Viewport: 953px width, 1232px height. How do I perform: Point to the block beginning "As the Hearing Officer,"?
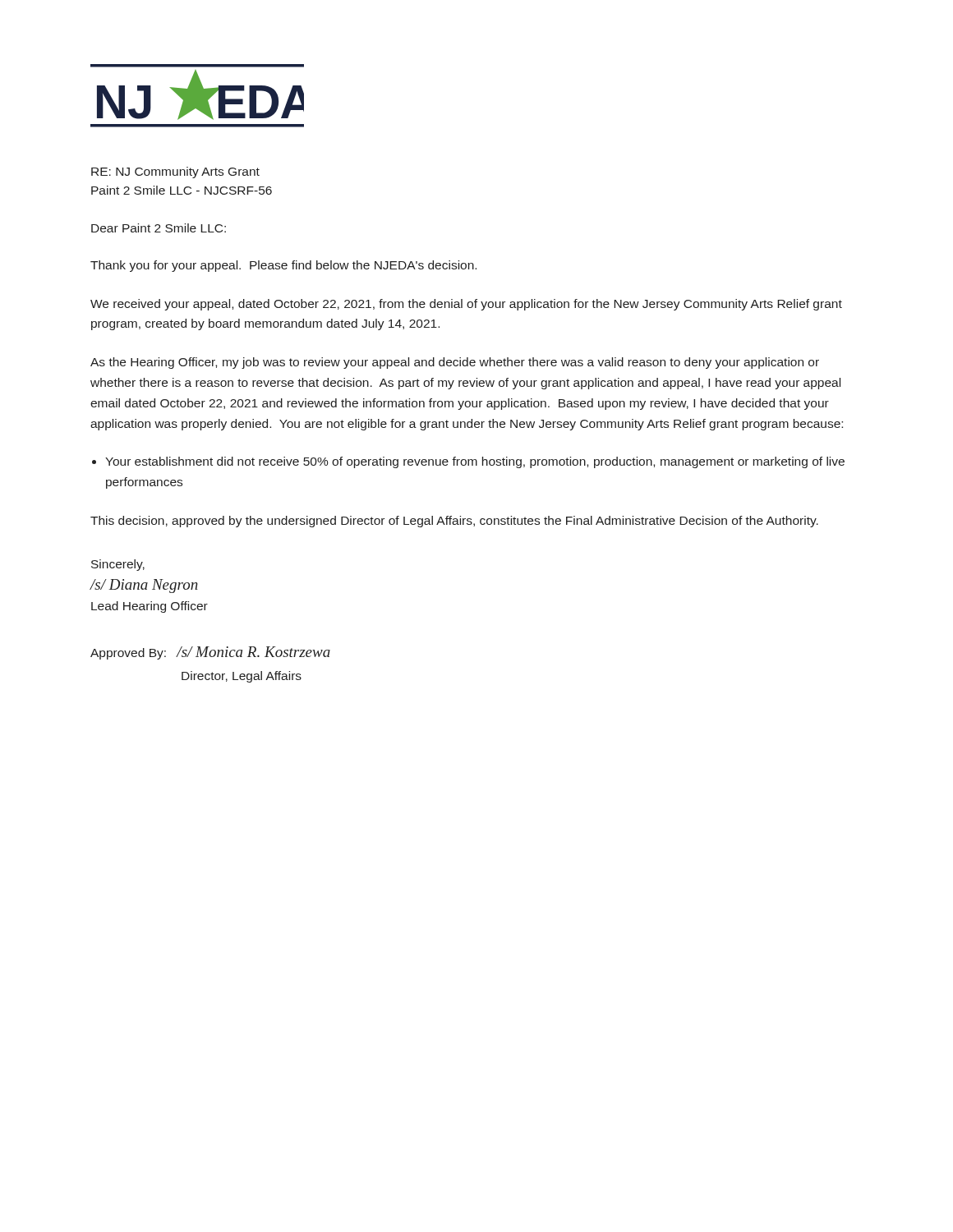point(467,392)
